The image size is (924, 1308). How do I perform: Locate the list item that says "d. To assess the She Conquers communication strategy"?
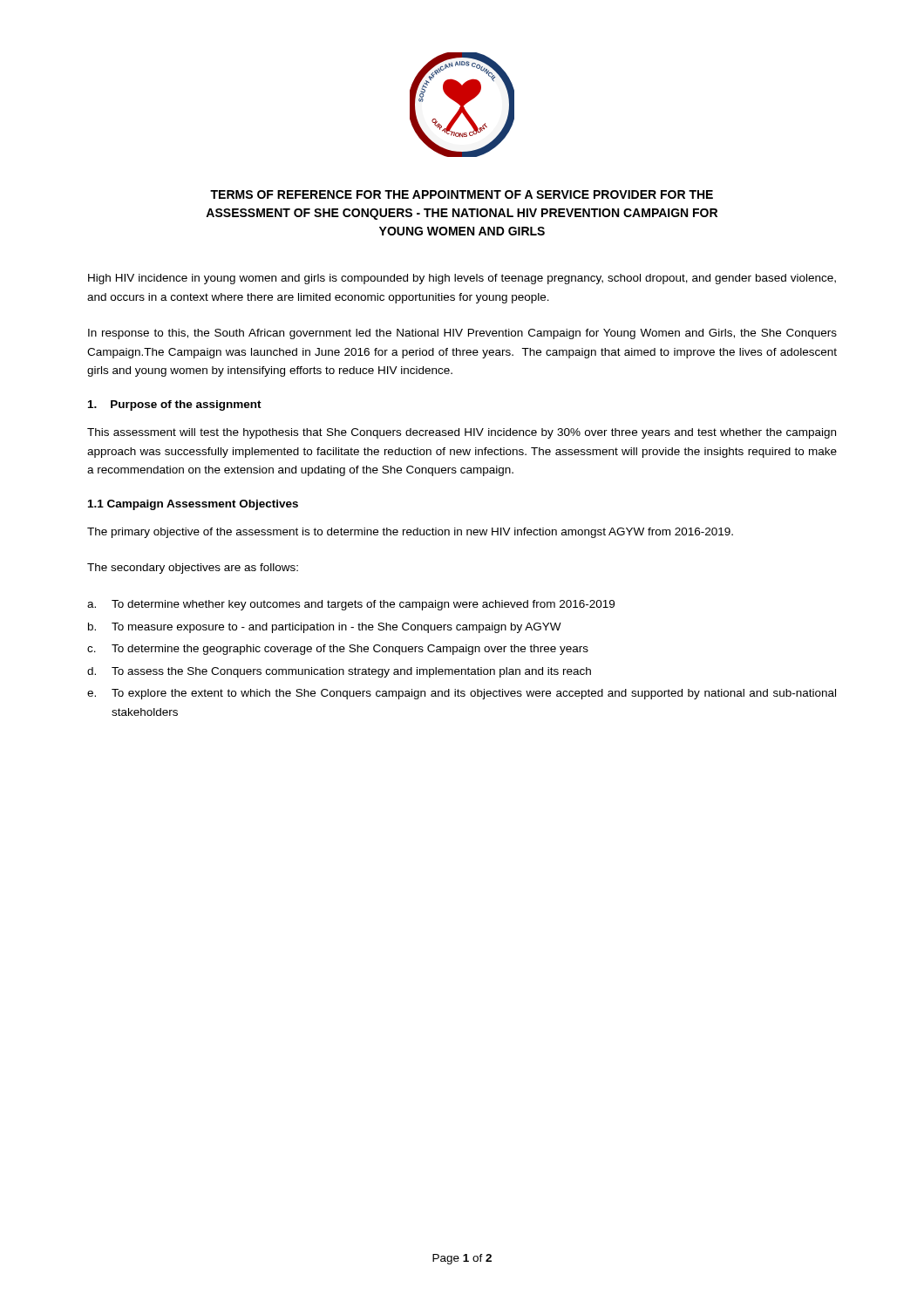coord(462,671)
